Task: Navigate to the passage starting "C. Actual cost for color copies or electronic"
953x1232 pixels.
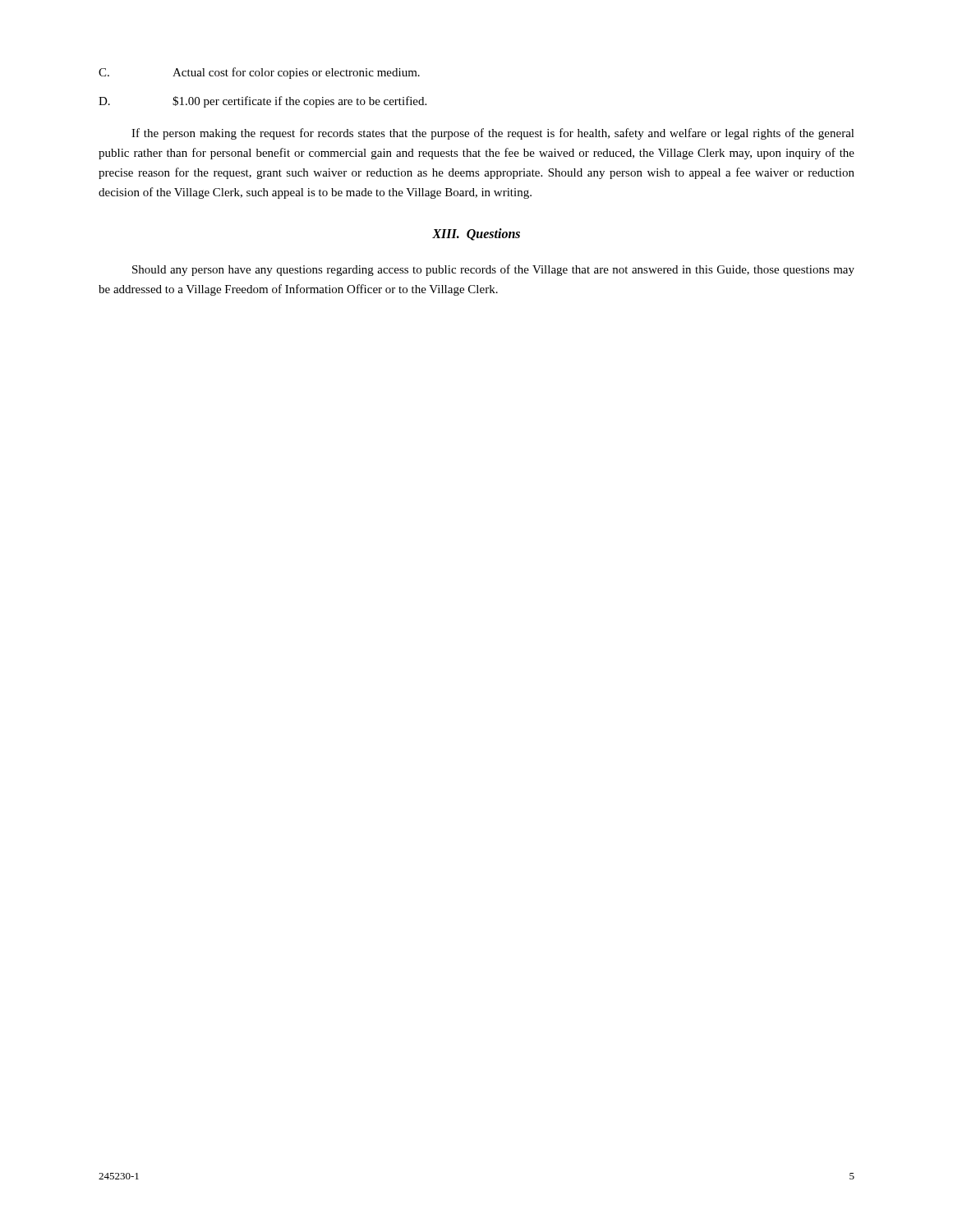Action: 259,73
